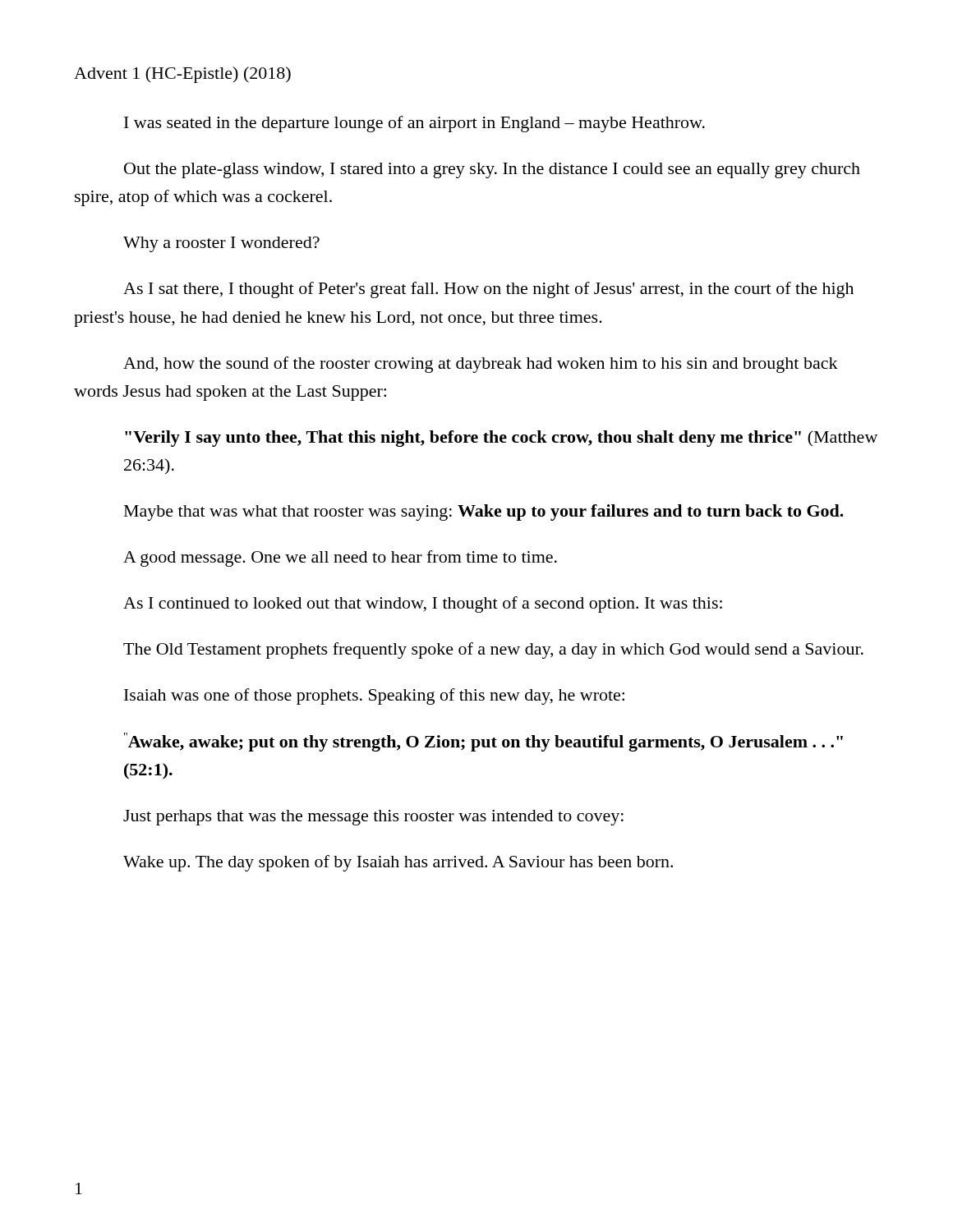Where is the passage that starts "Isaiah was one of those prophets. Speaking"?

click(x=375, y=695)
